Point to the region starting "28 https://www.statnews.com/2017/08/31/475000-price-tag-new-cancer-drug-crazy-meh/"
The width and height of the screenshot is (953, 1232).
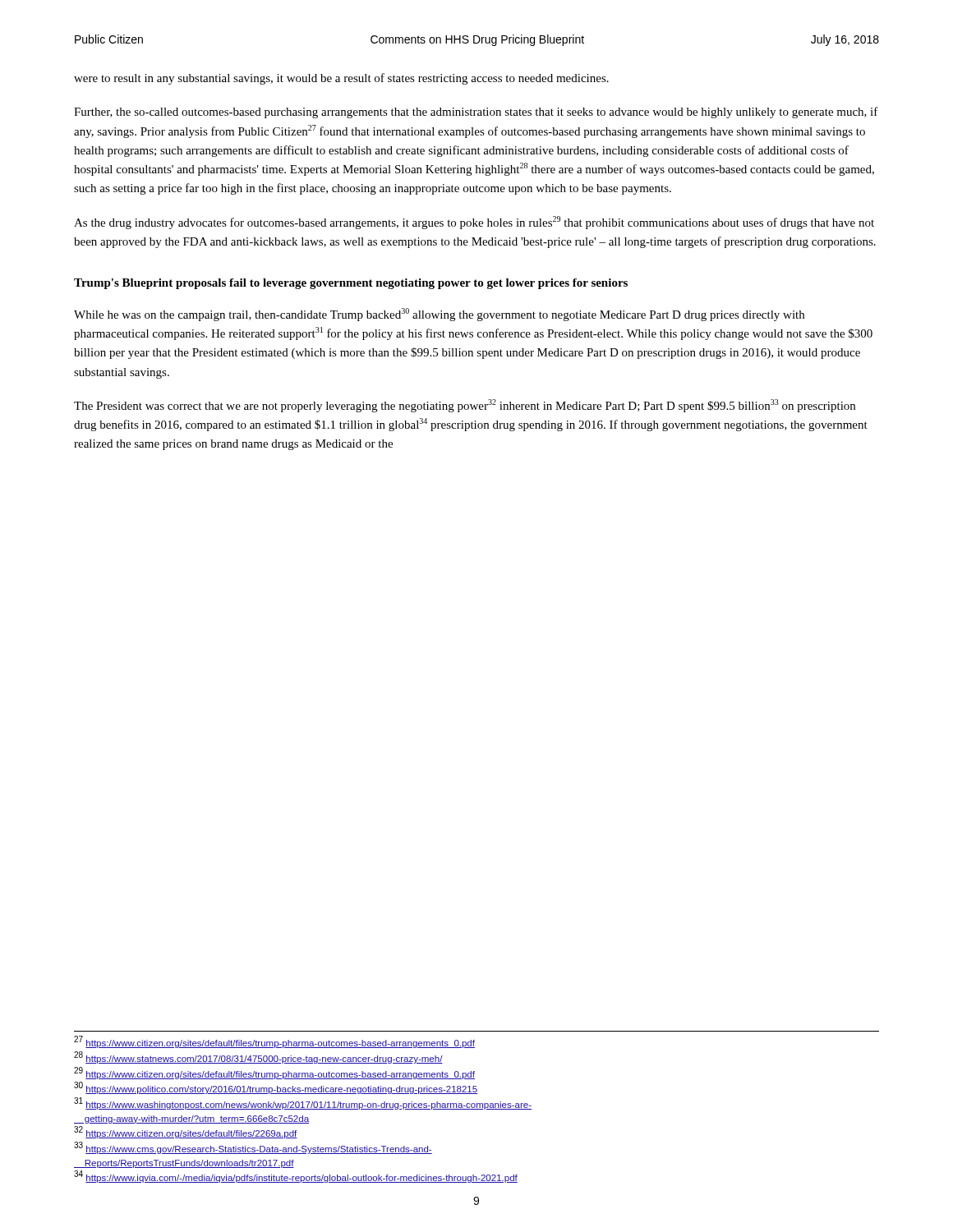(x=258, y=1058)
